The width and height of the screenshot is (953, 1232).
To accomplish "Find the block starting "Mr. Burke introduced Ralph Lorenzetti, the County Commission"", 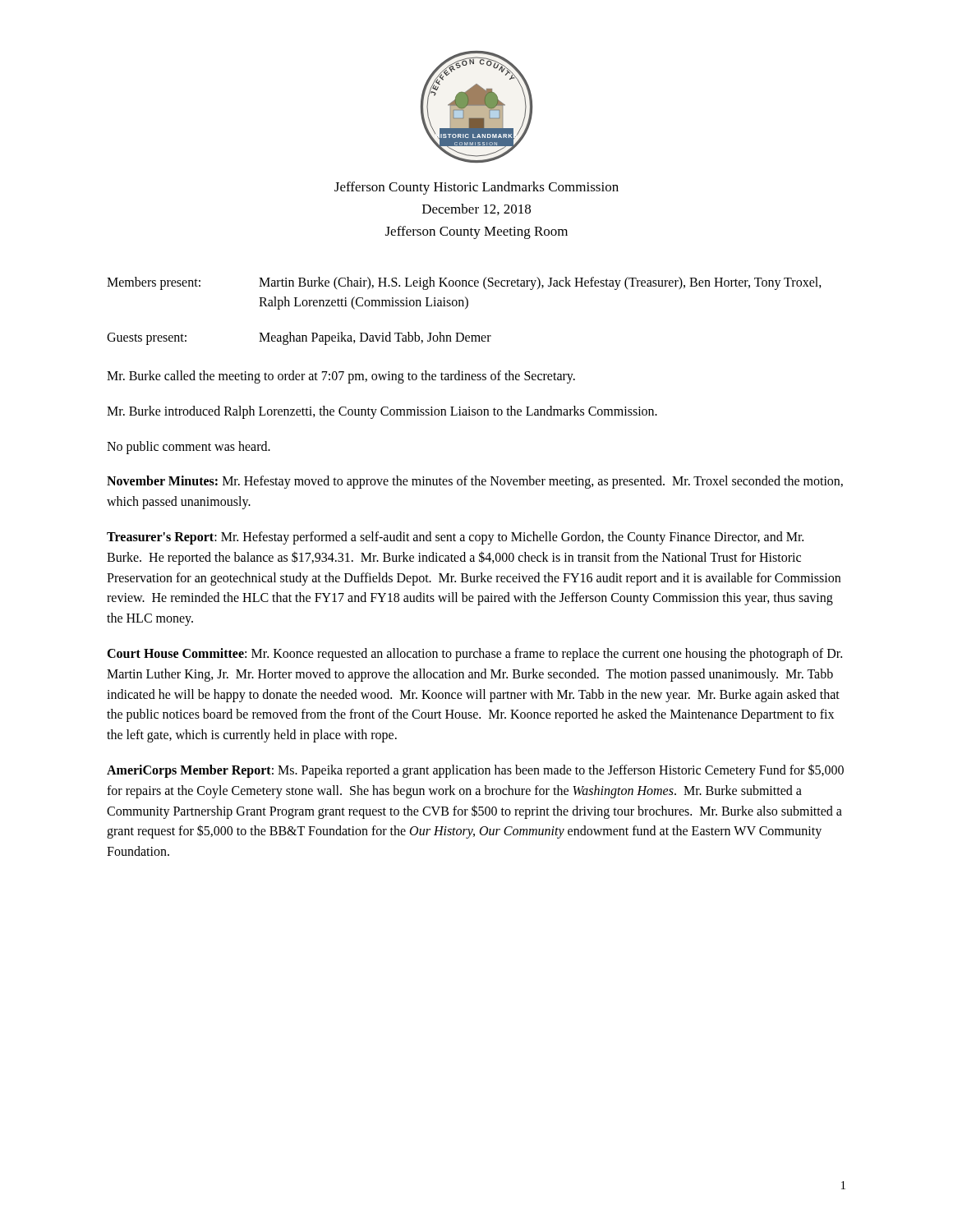I will click(x=382, y=411).
